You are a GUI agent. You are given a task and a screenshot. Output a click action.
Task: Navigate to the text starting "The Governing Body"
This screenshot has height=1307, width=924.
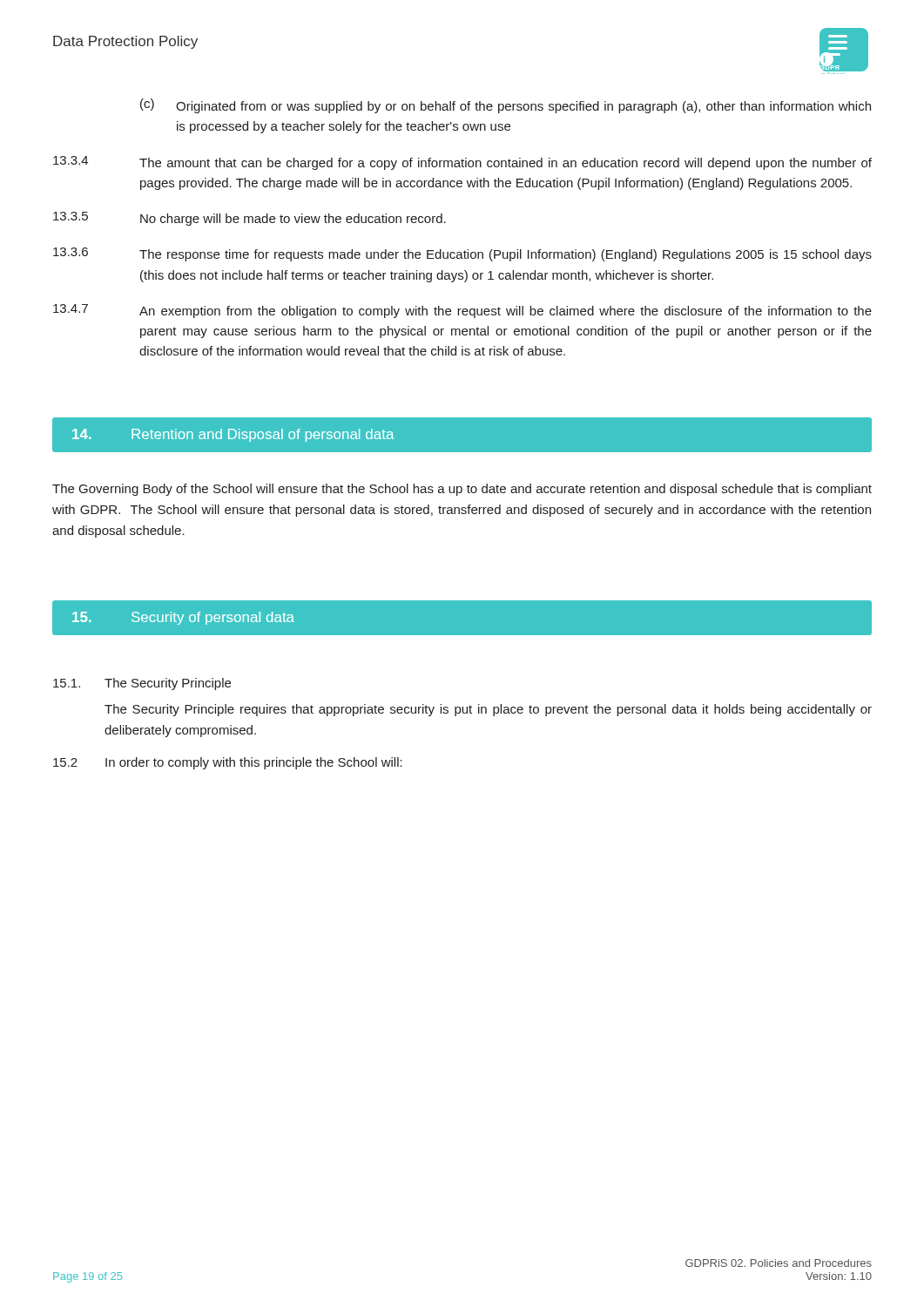point(462,509)
